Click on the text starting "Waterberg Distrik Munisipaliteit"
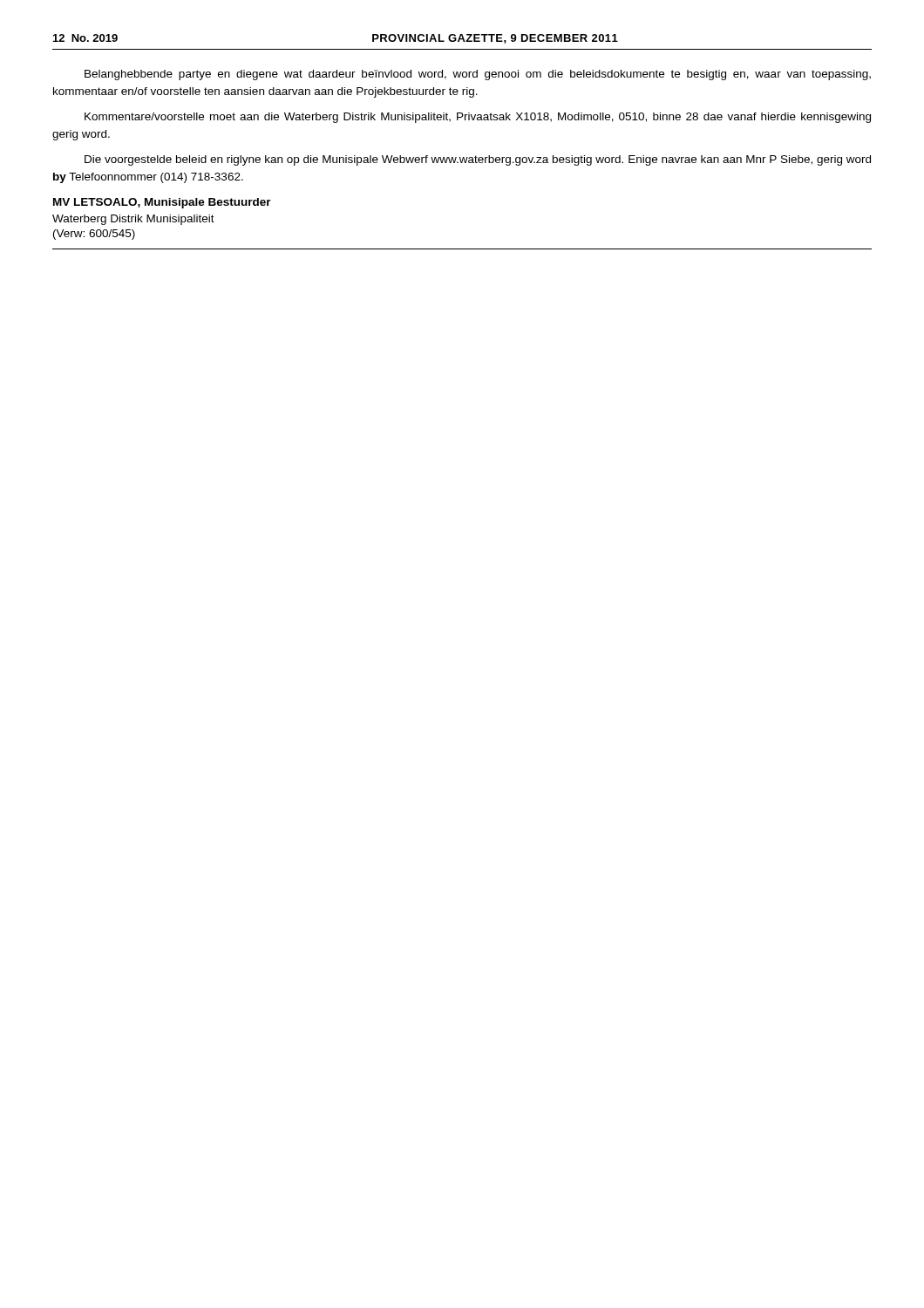The image size is (924, 1308). coord(133,220)
